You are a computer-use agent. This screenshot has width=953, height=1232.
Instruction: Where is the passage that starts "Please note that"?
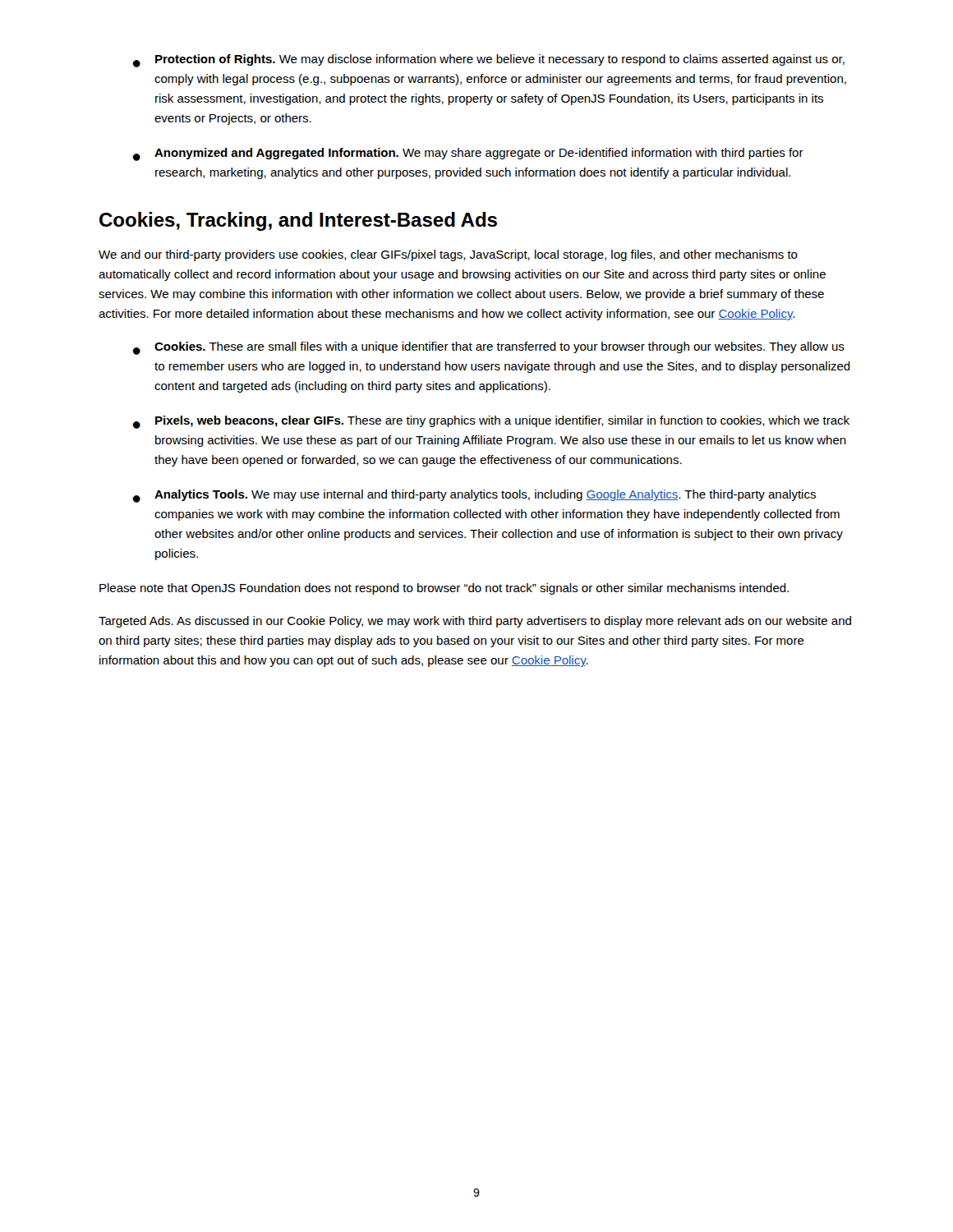pos(444,588)
